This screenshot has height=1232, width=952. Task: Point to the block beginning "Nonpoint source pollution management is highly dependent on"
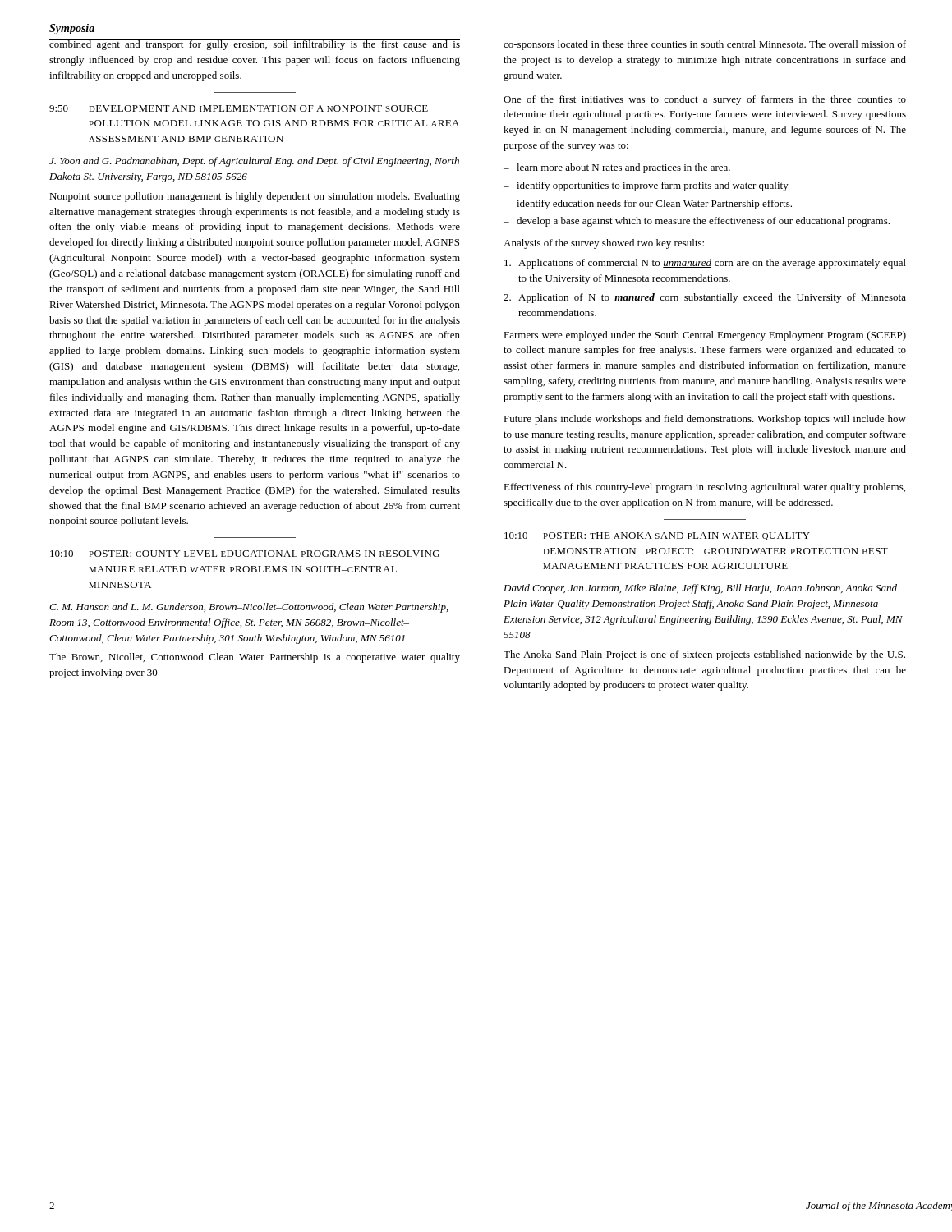pos(255,358)
